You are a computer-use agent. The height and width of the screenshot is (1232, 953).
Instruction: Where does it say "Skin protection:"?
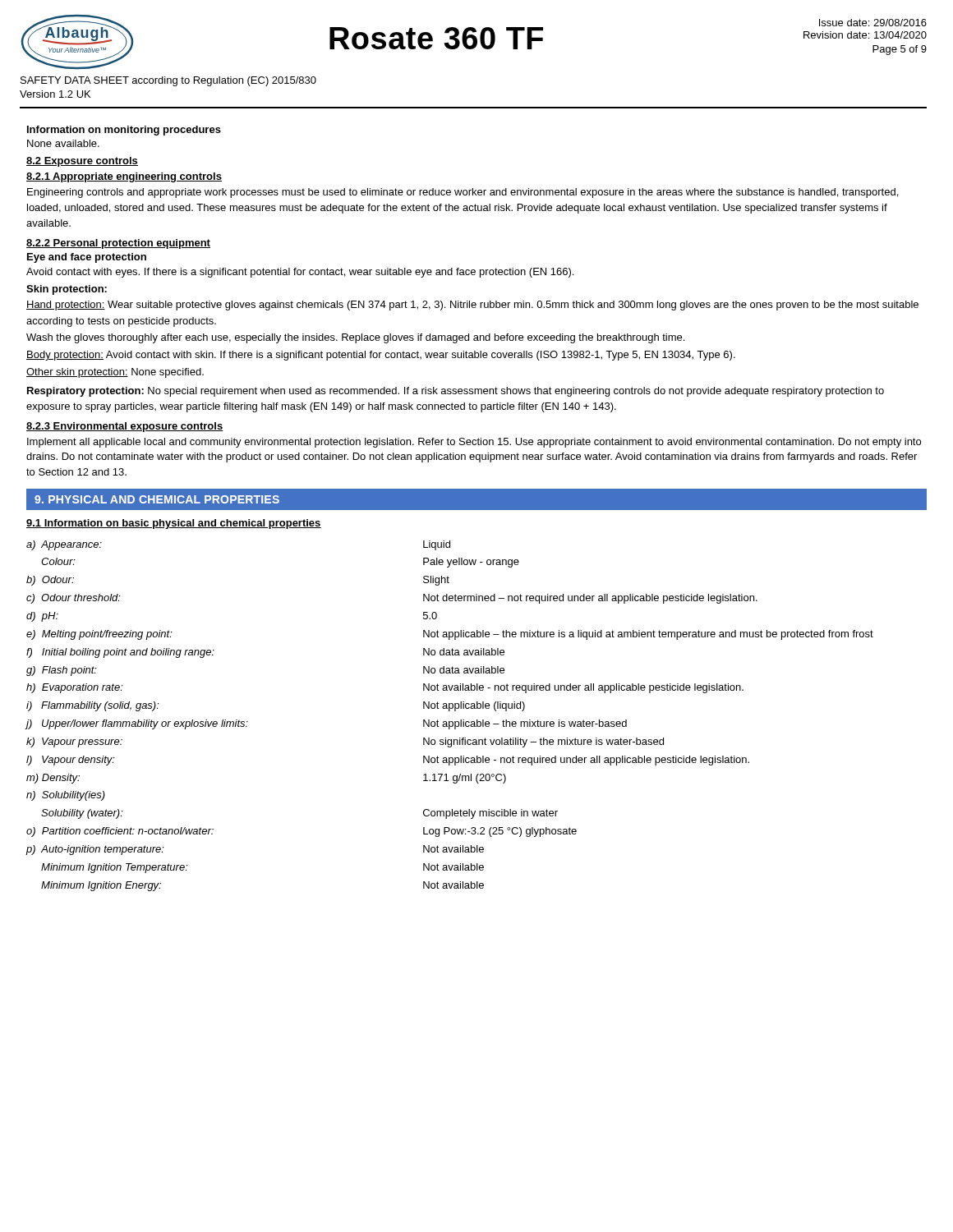[x=67, y=289]
